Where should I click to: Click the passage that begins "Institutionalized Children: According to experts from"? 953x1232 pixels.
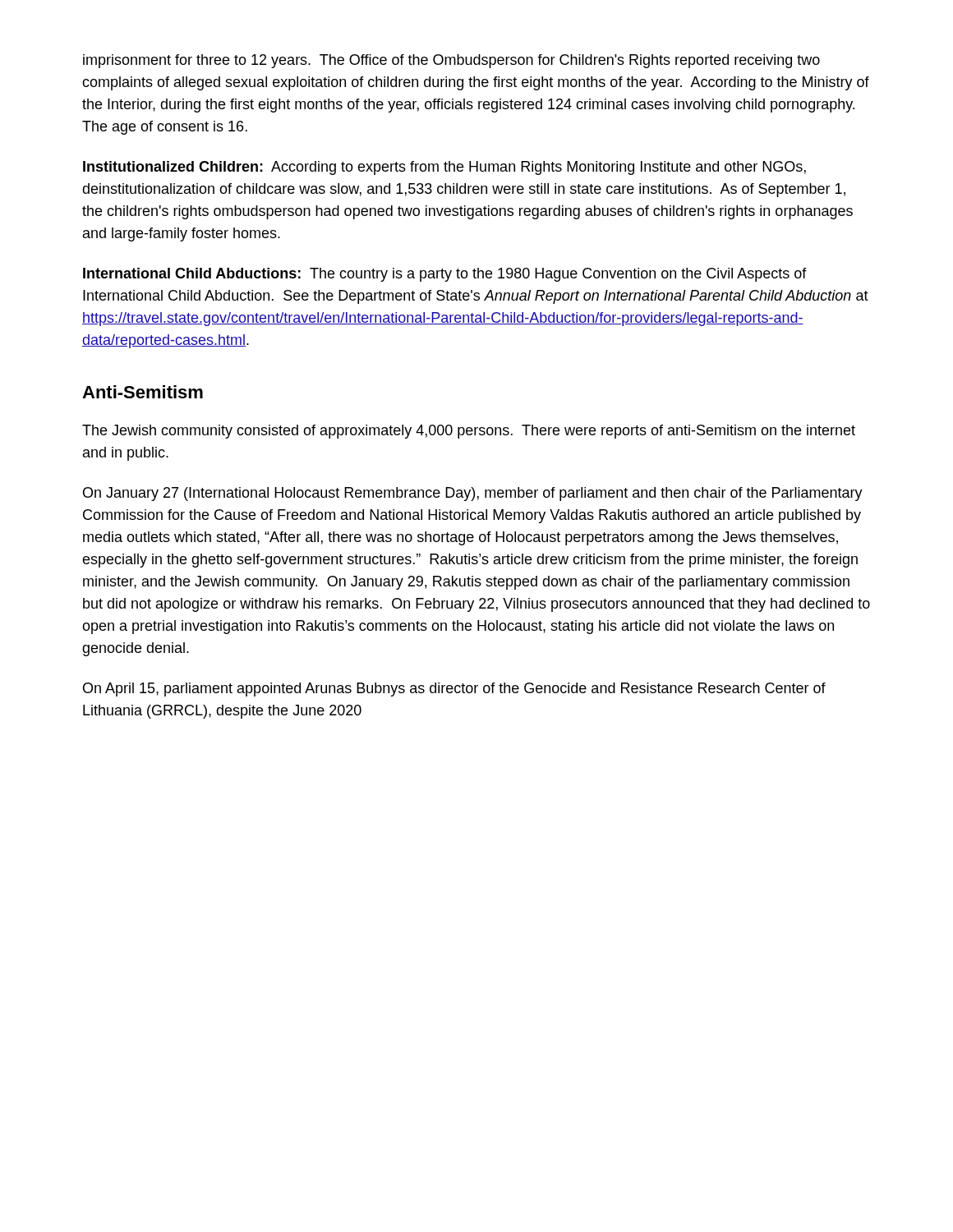click(x=468, y=200)
